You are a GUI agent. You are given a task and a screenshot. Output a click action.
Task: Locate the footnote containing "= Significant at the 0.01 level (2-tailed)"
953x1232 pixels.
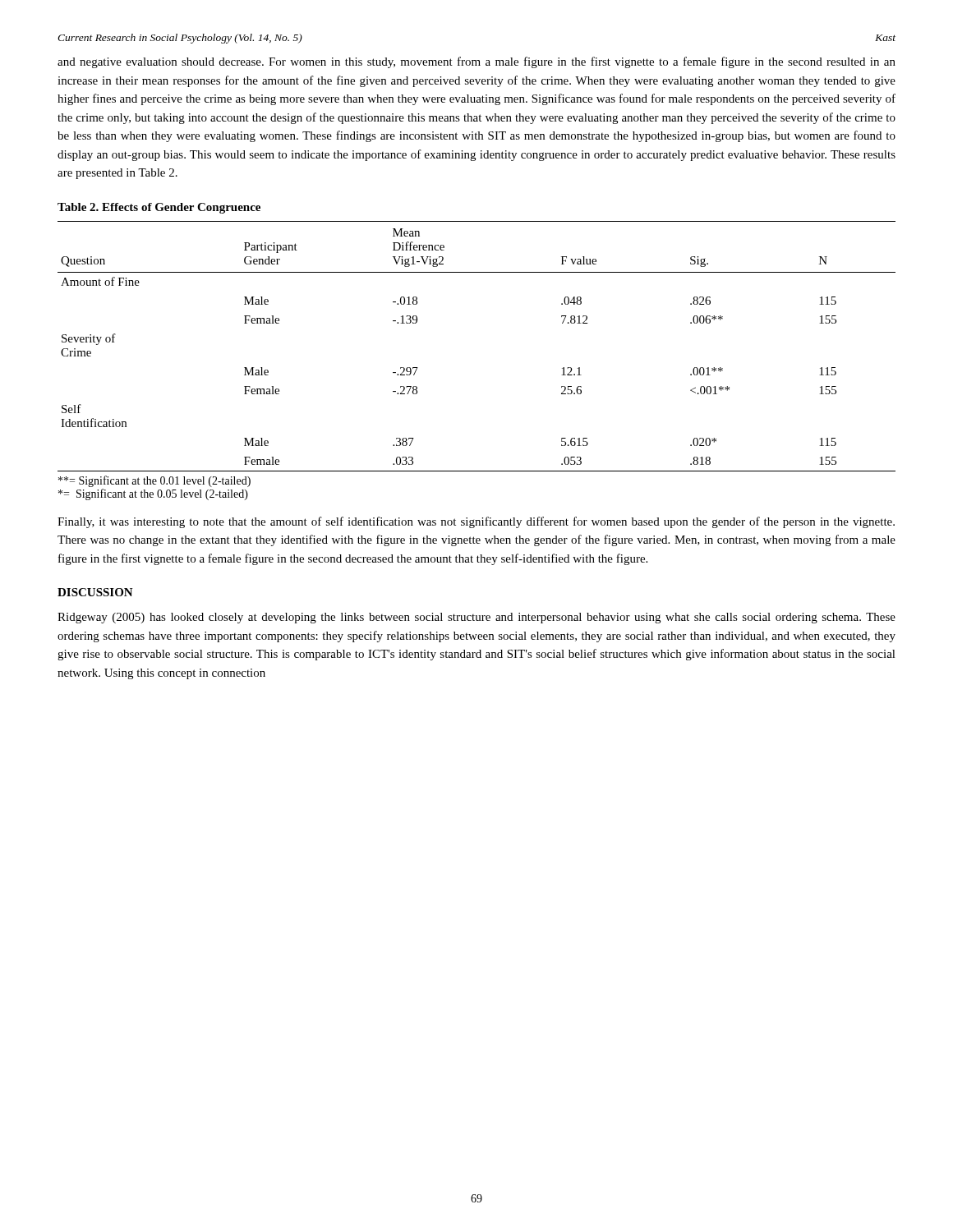pyautogui.click(x=154, y=480)
